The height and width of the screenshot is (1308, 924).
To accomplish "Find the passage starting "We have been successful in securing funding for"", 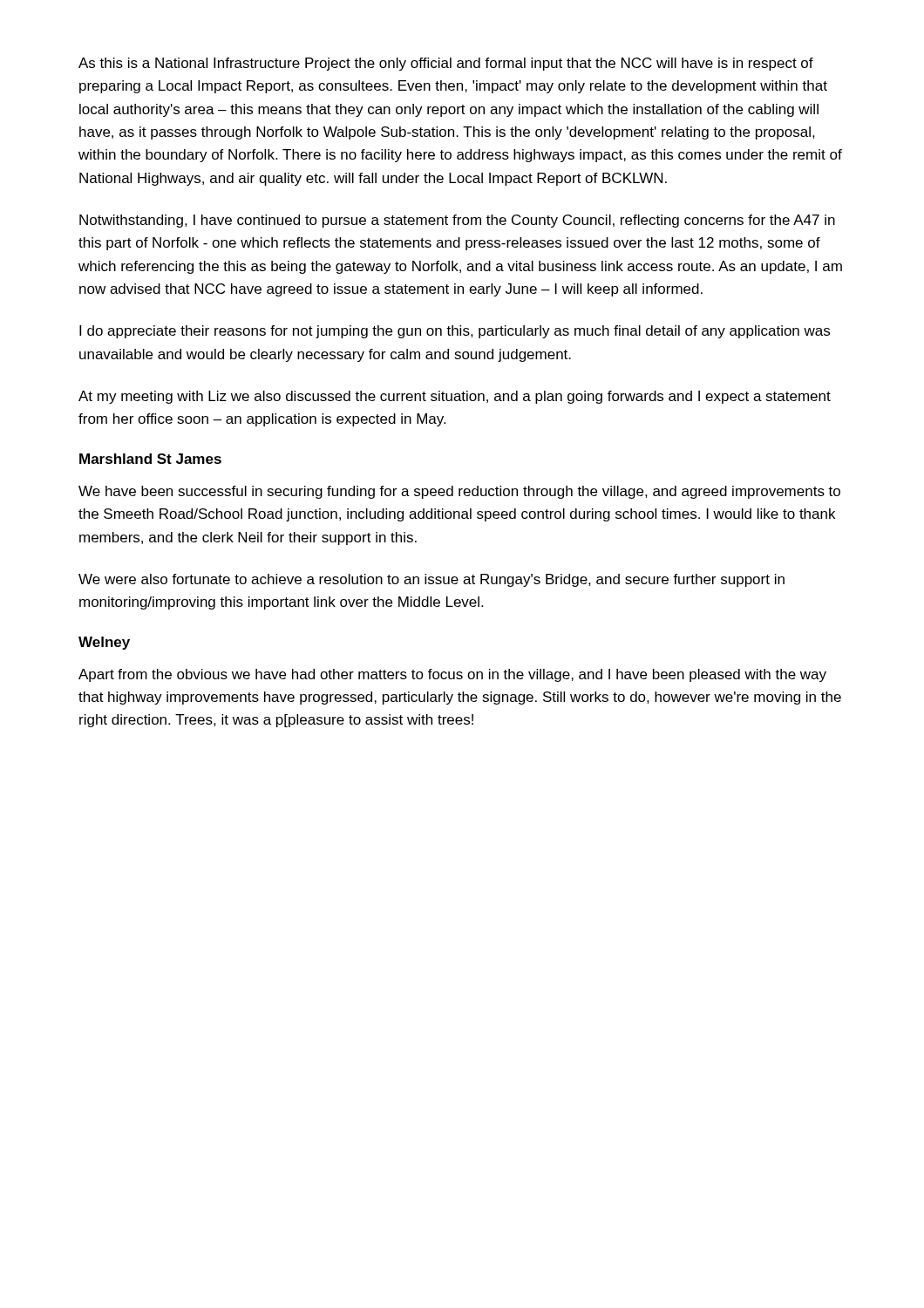I will (460, 514).
